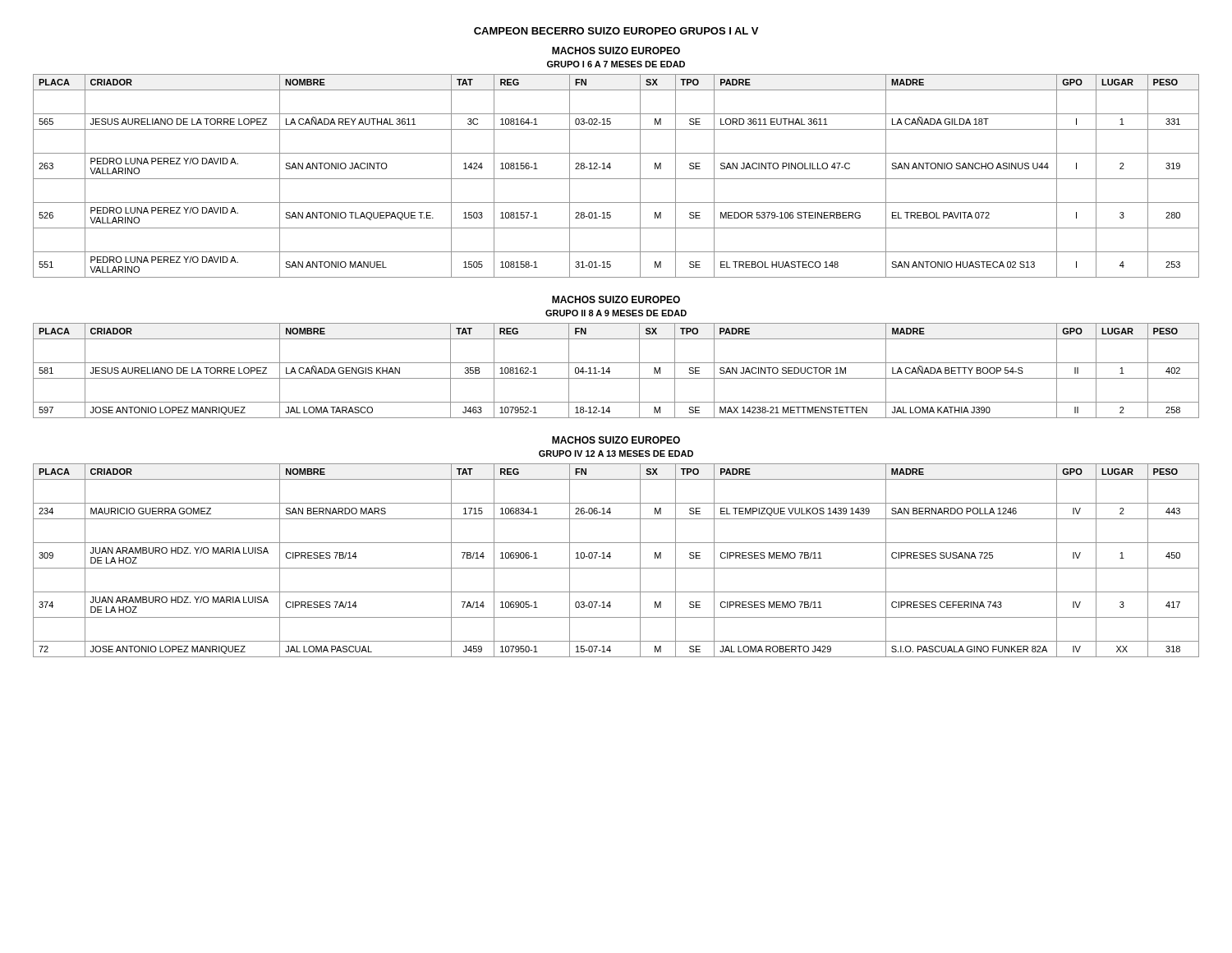Image resolution: width=1232 pixels, height=953 pixels.
Task: Select the table that reads "JAL LOMA TARASCO"
Action: [616, 371]
